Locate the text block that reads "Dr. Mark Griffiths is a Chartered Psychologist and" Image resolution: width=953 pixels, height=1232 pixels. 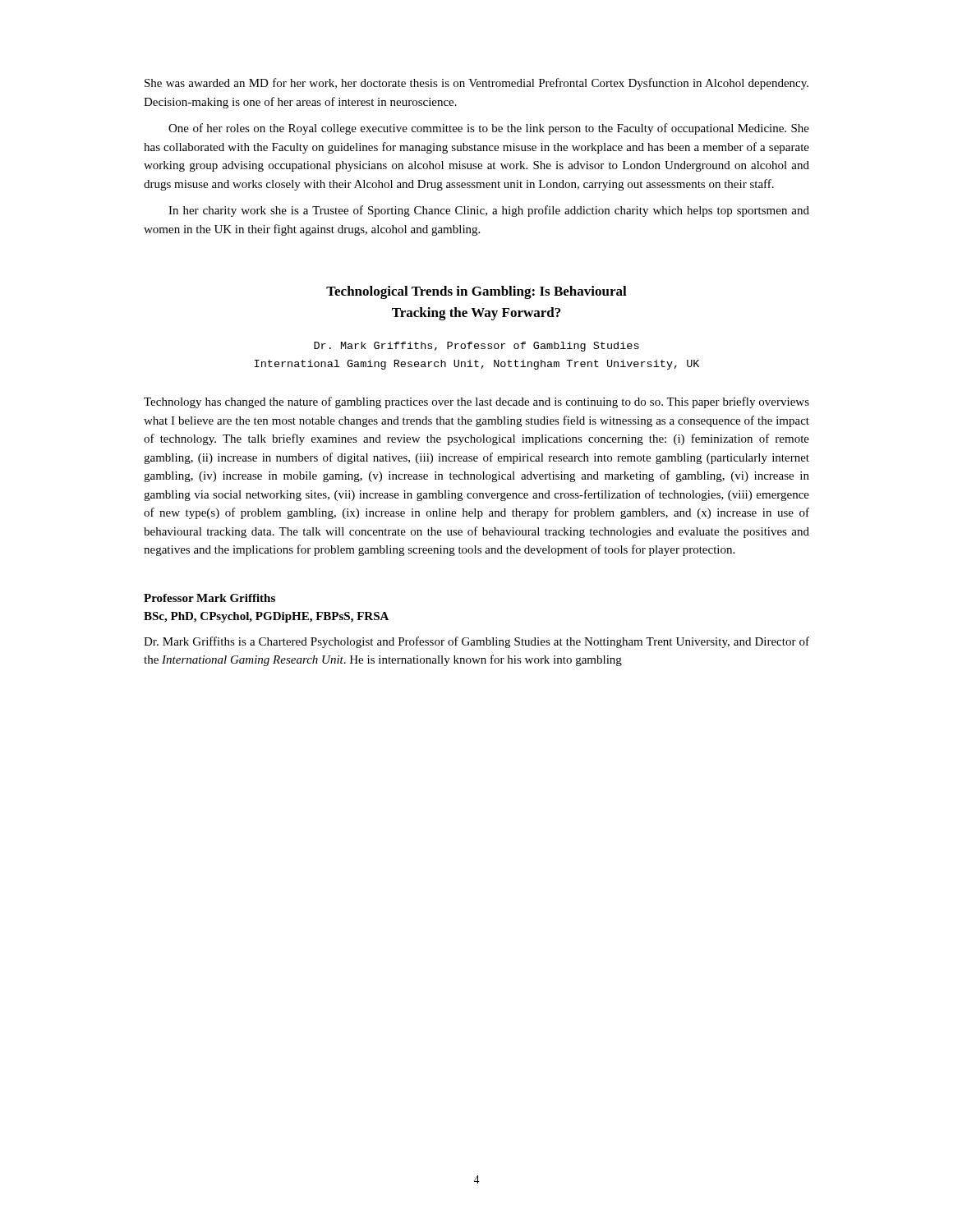pos(476,650)
